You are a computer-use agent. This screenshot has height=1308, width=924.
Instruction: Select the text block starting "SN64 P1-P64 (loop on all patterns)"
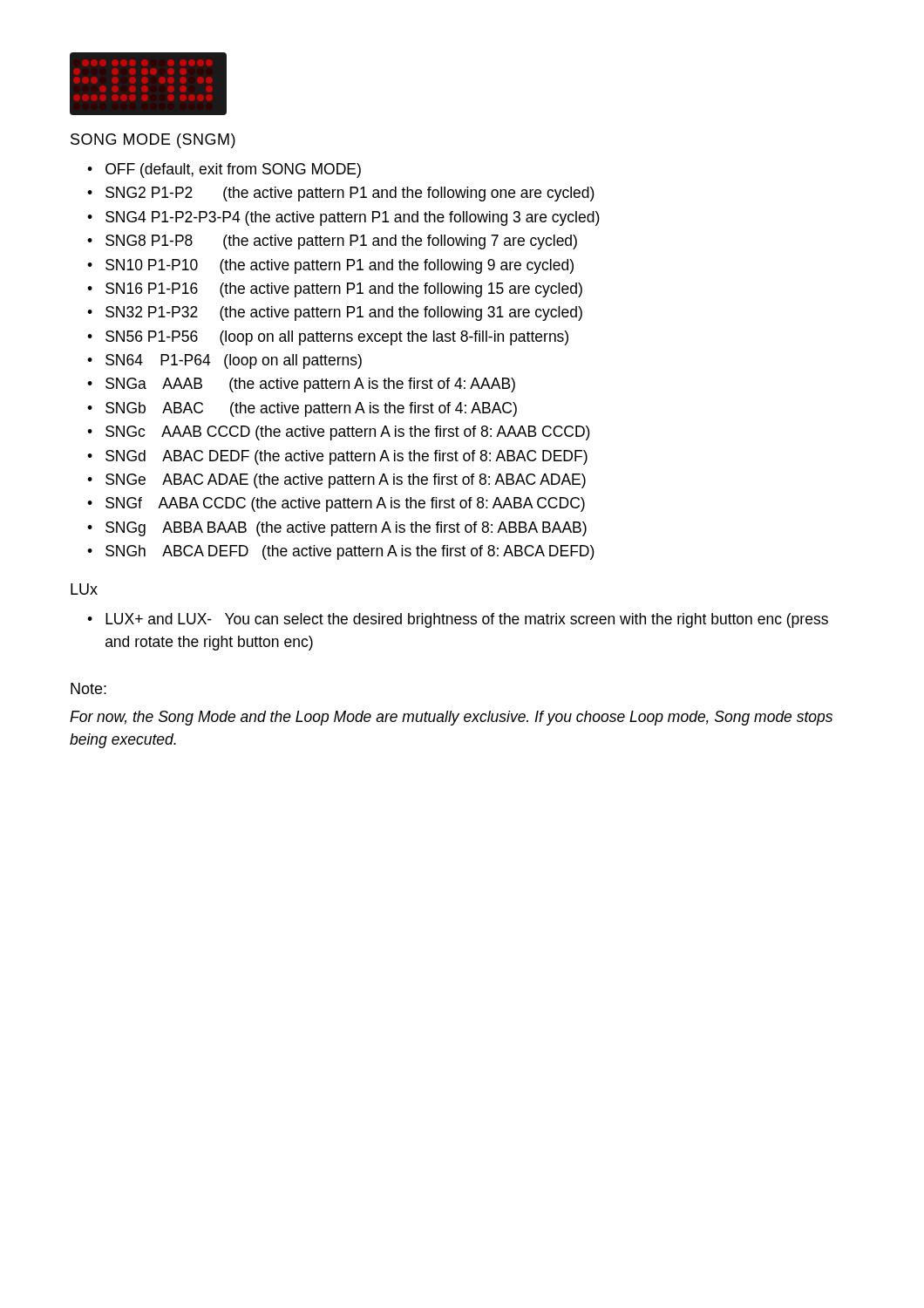(234, 361)
